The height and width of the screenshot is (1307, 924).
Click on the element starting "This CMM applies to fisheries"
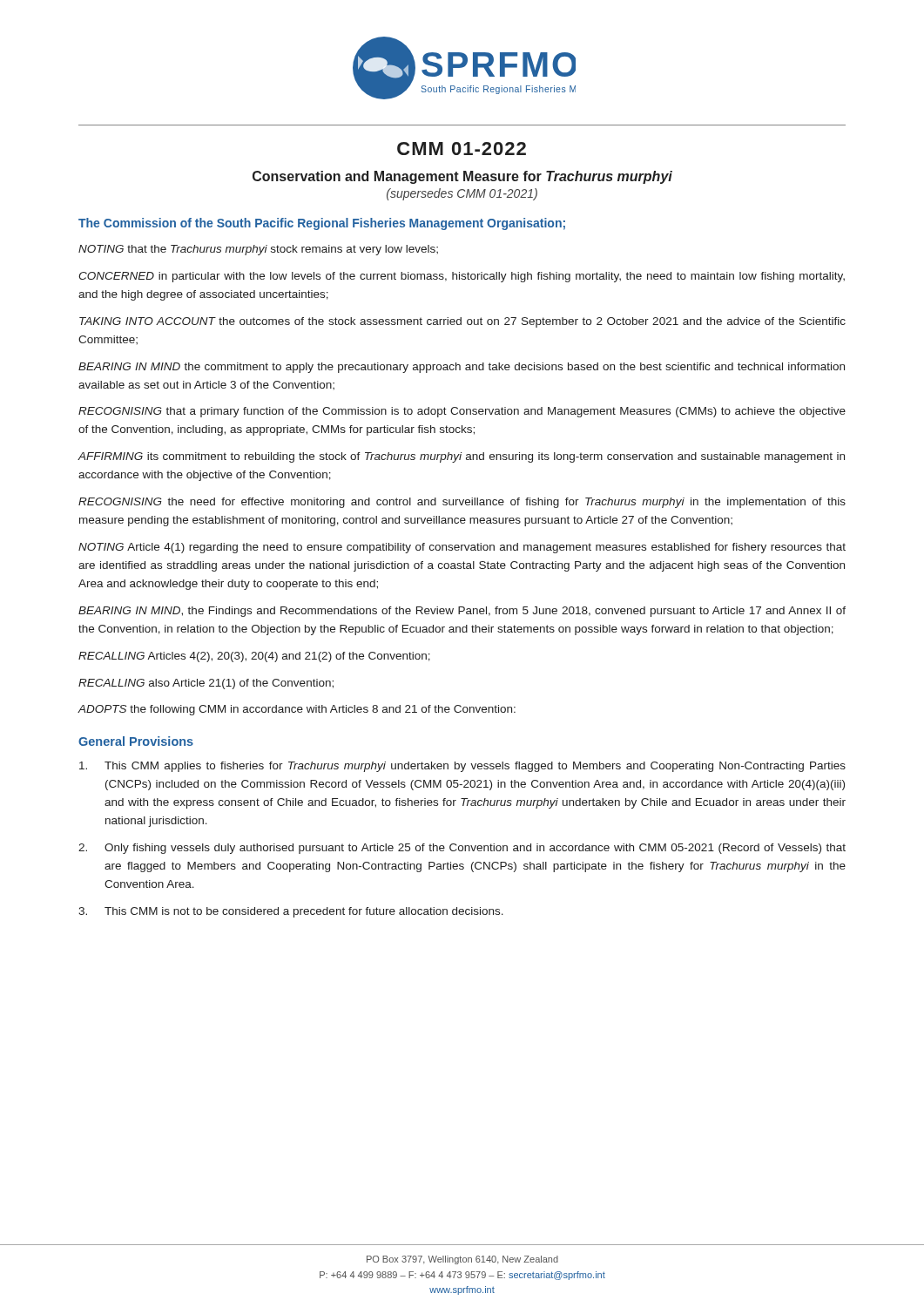462,794
